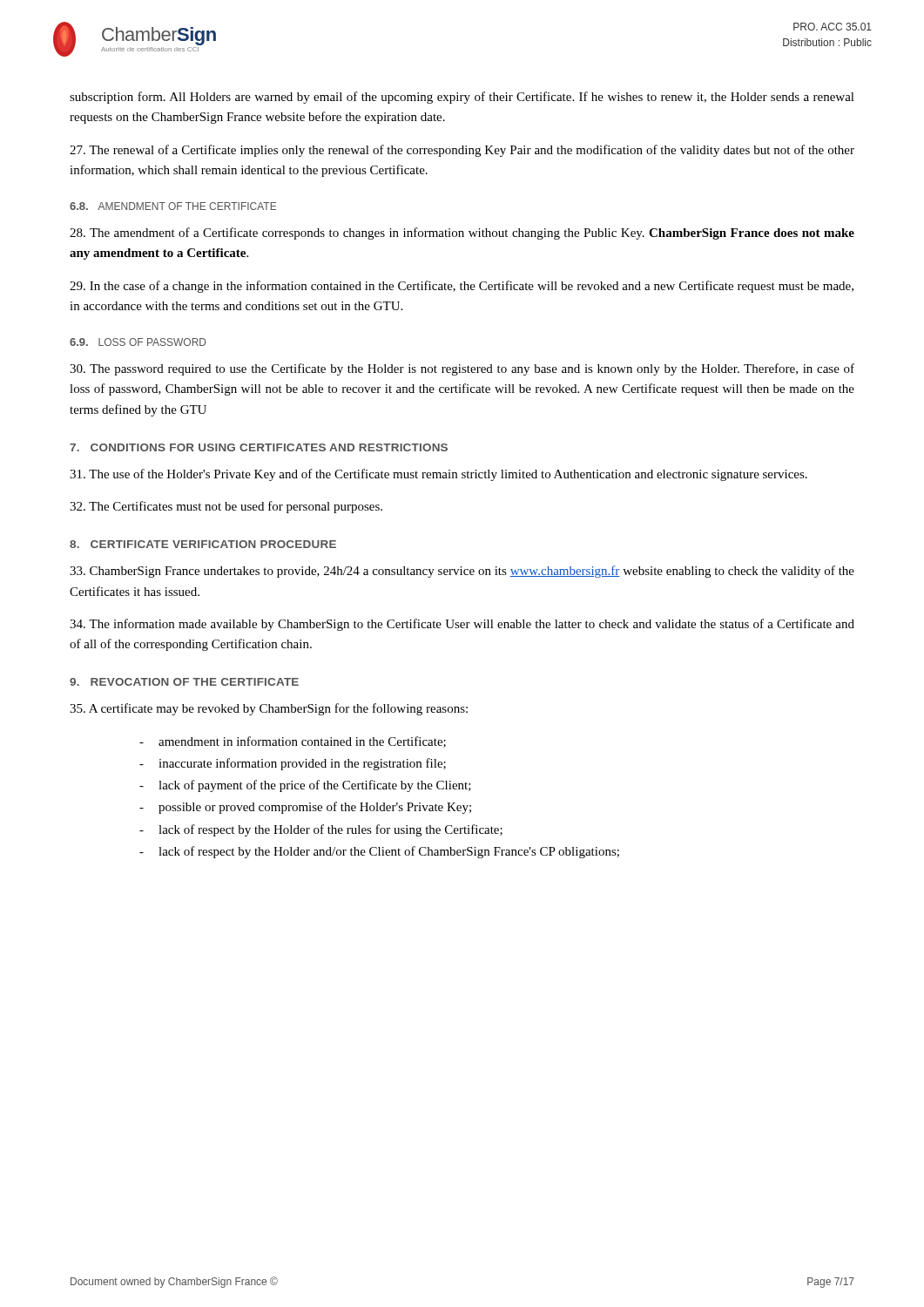Screen dimensions: 1307x924
Task: Where is the passage that starts "ChamberSign France undertakes"?
Action: (x=462, y=581)
